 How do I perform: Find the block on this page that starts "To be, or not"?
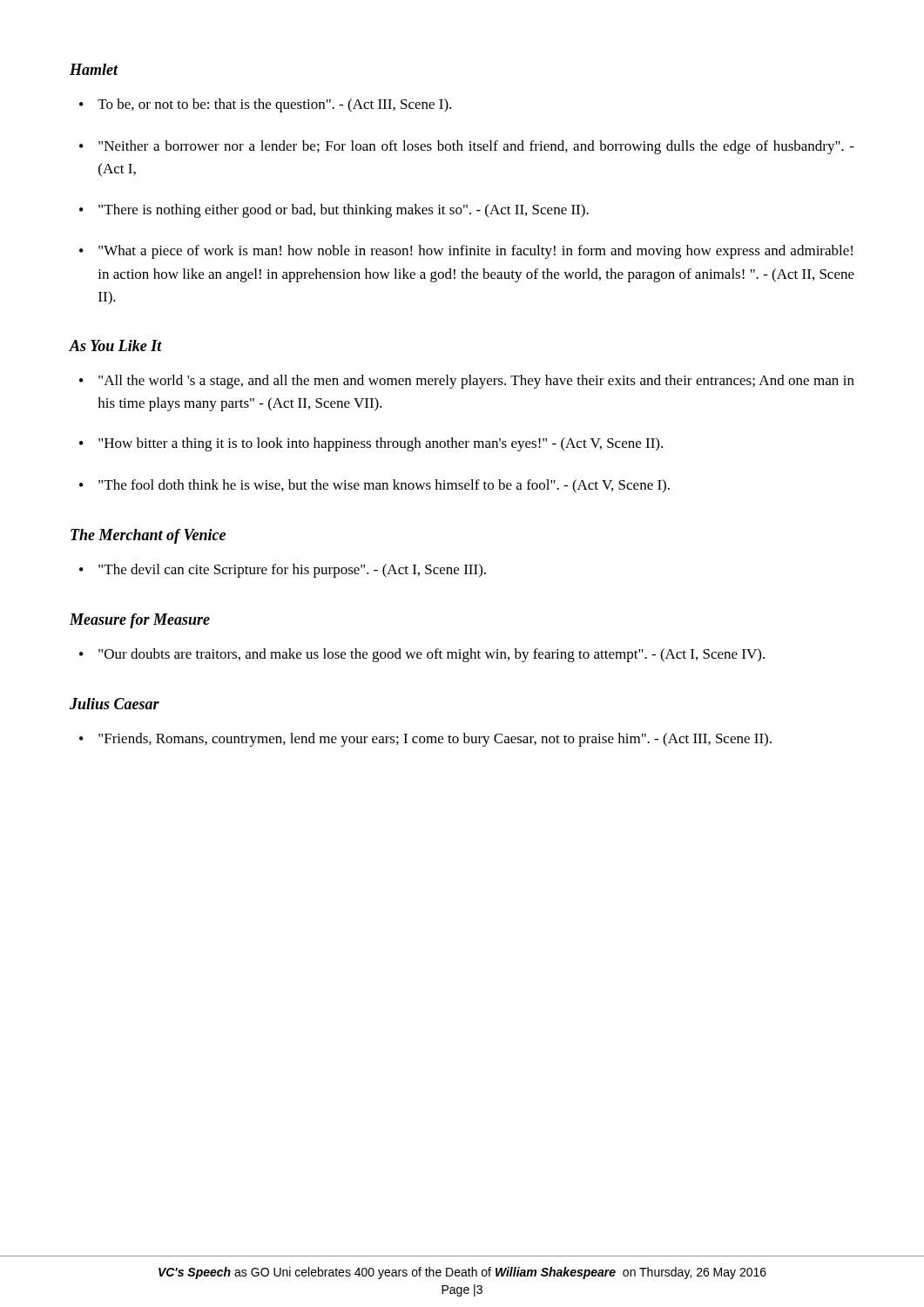[274, 105]
